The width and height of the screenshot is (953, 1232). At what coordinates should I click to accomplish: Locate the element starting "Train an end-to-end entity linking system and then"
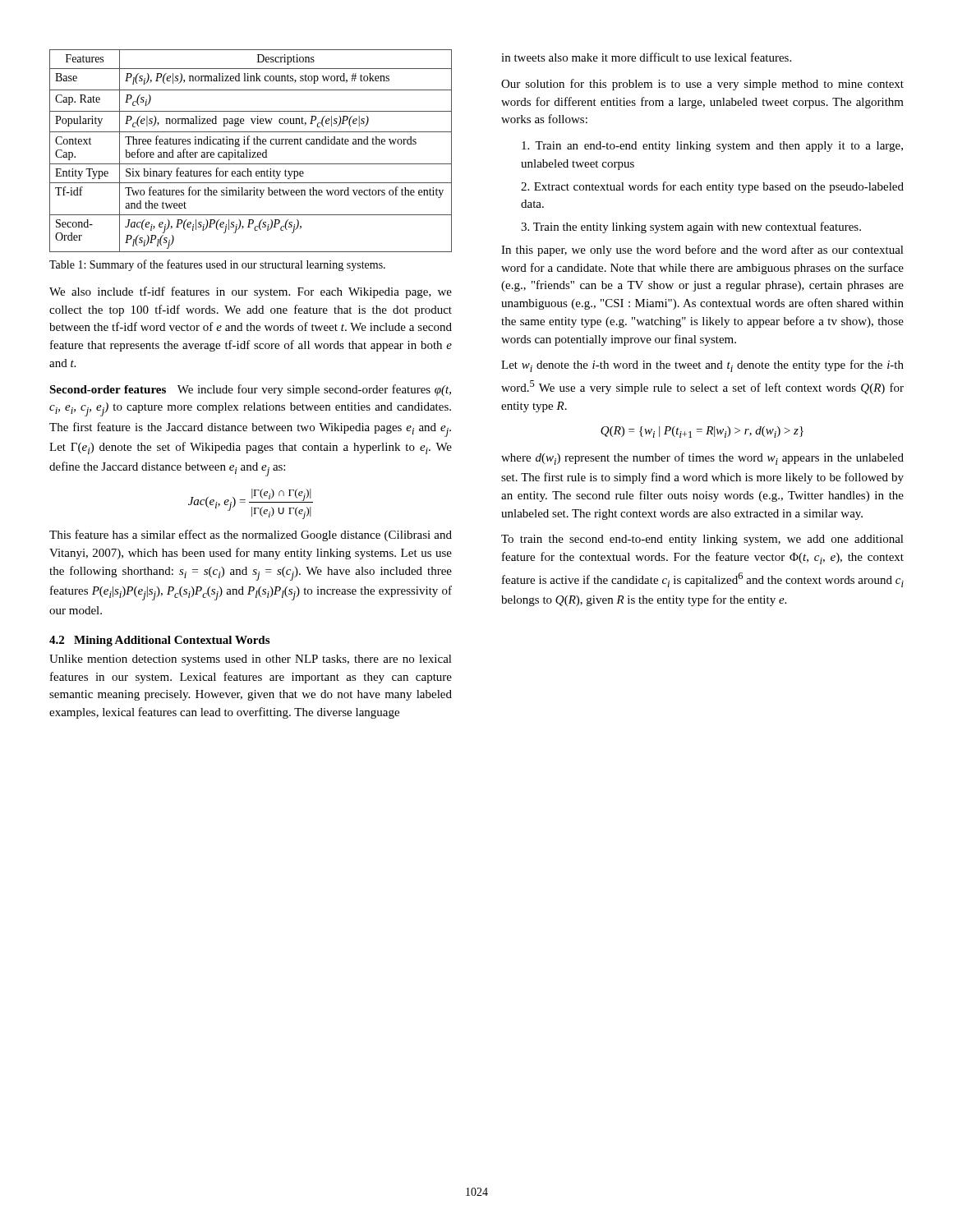tap(712, 154)
